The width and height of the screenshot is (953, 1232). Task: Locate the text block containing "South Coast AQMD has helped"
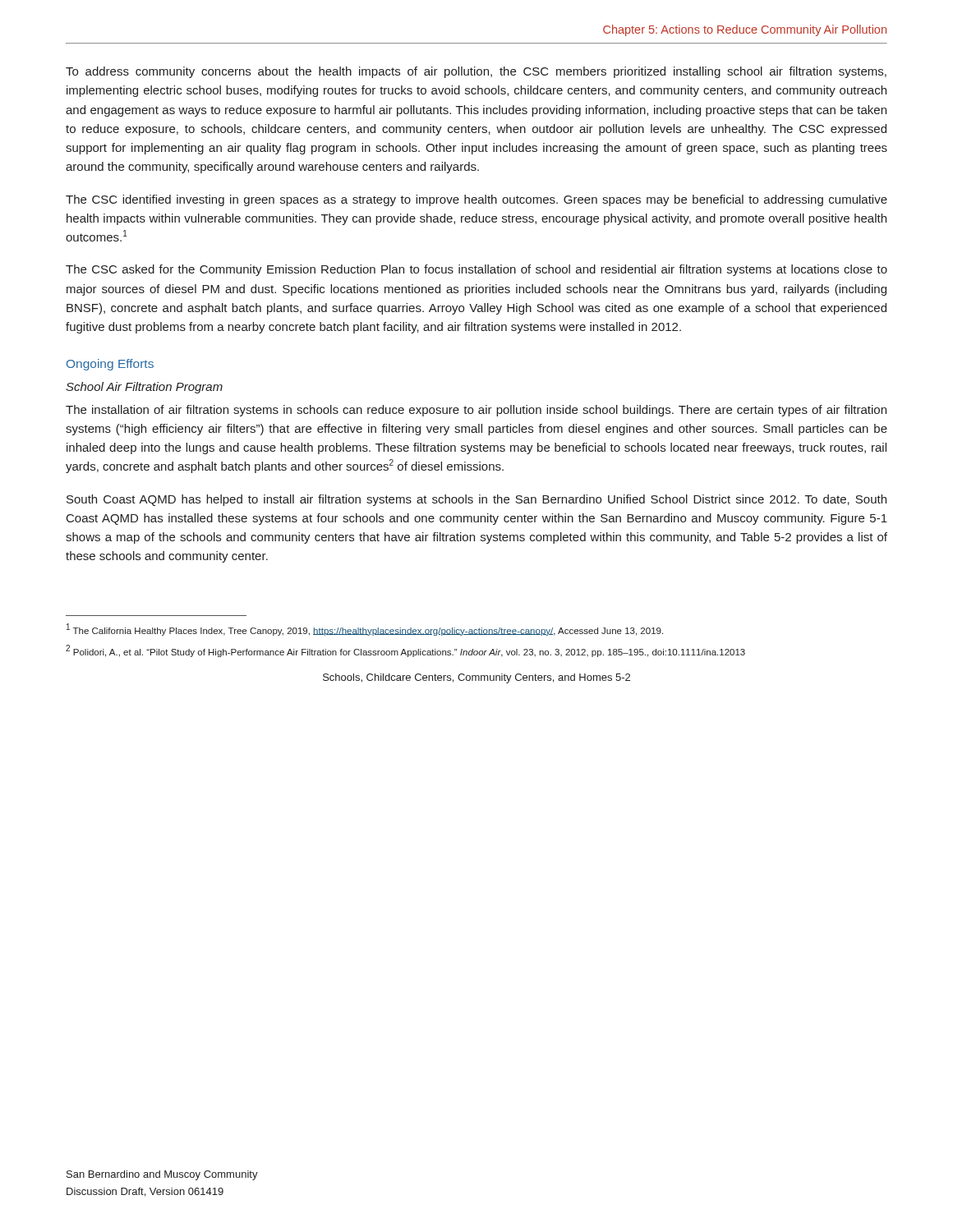point(476,527)
